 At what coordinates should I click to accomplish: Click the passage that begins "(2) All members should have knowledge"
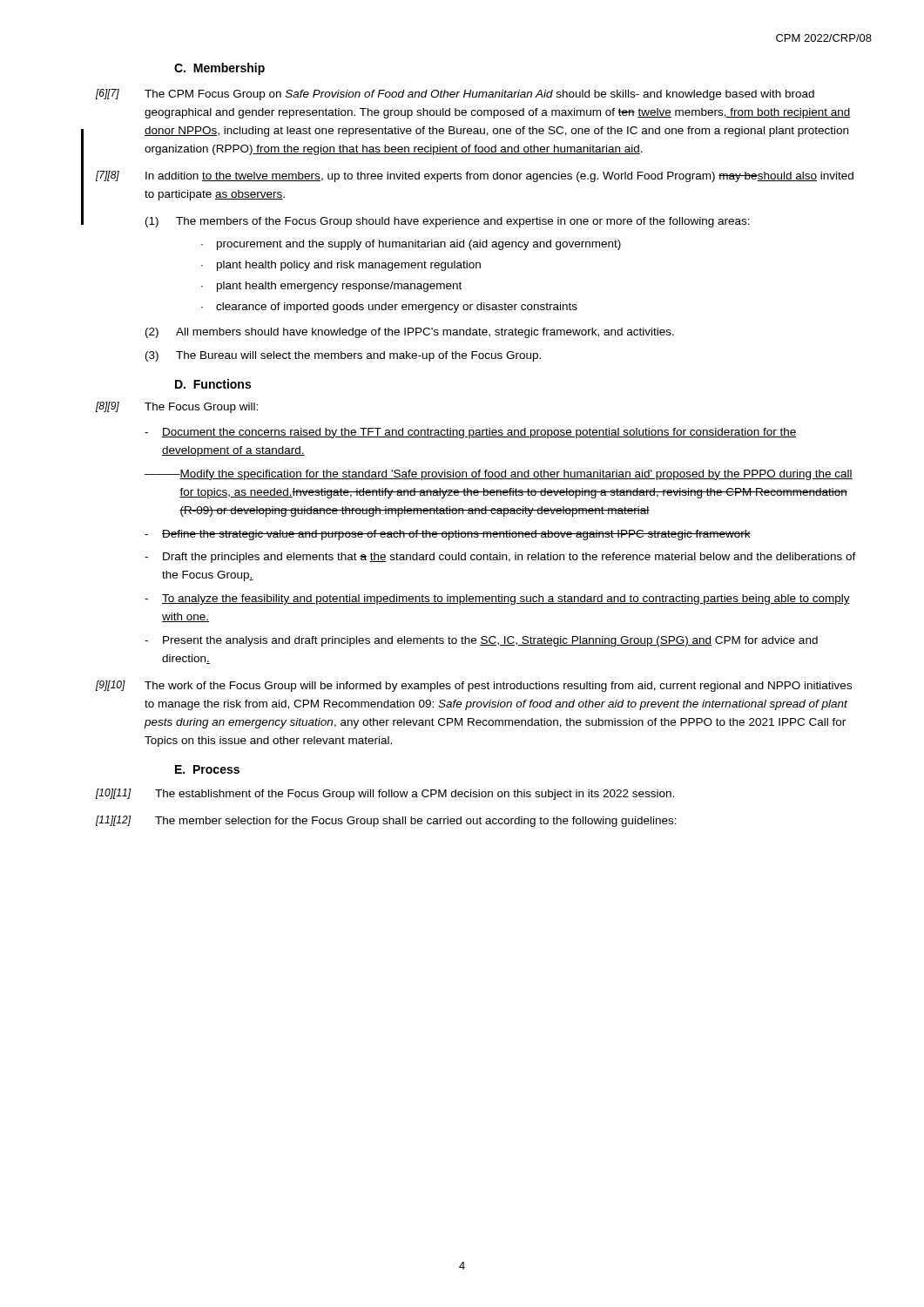[x=504, y=333]
